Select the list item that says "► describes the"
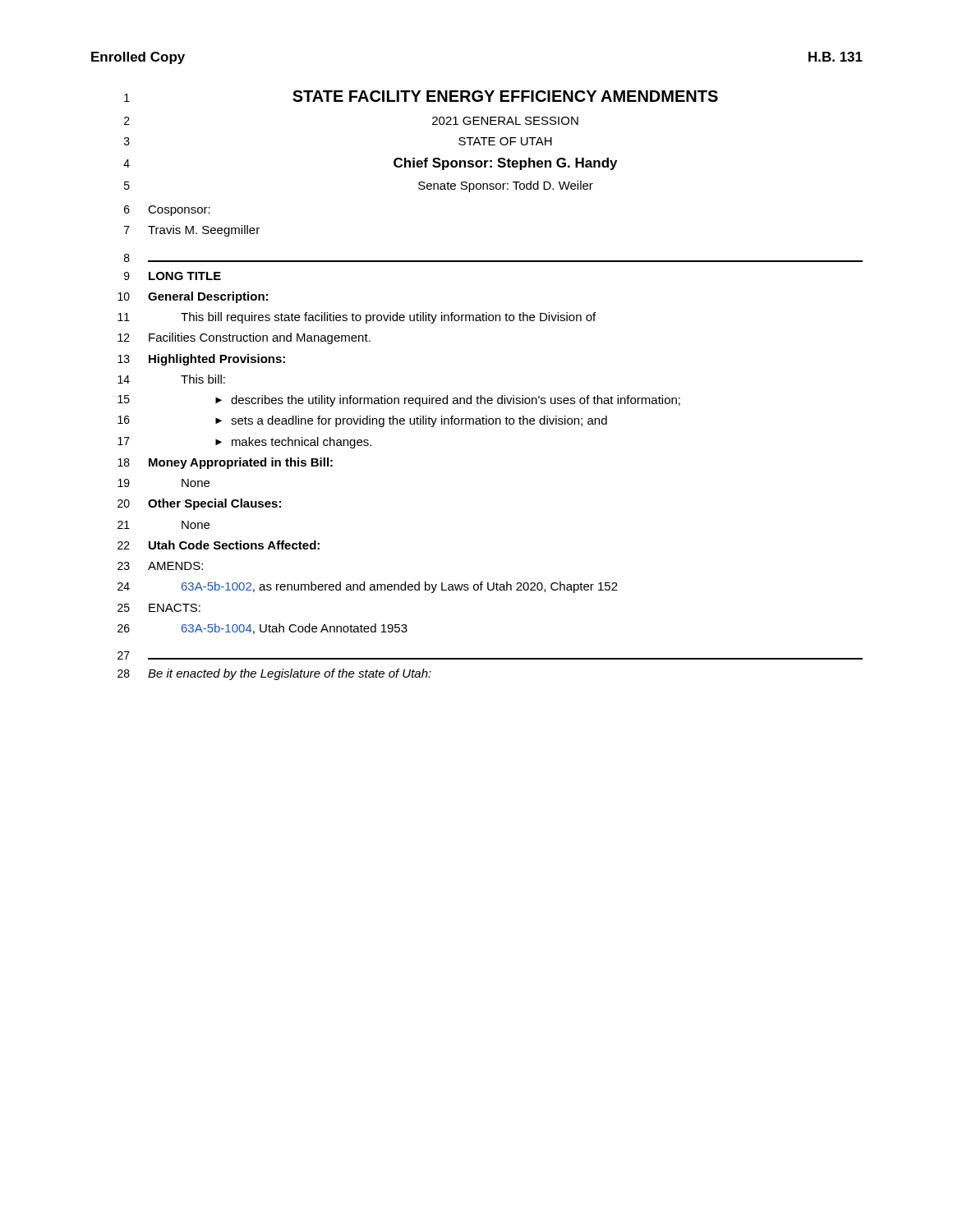 538,400
